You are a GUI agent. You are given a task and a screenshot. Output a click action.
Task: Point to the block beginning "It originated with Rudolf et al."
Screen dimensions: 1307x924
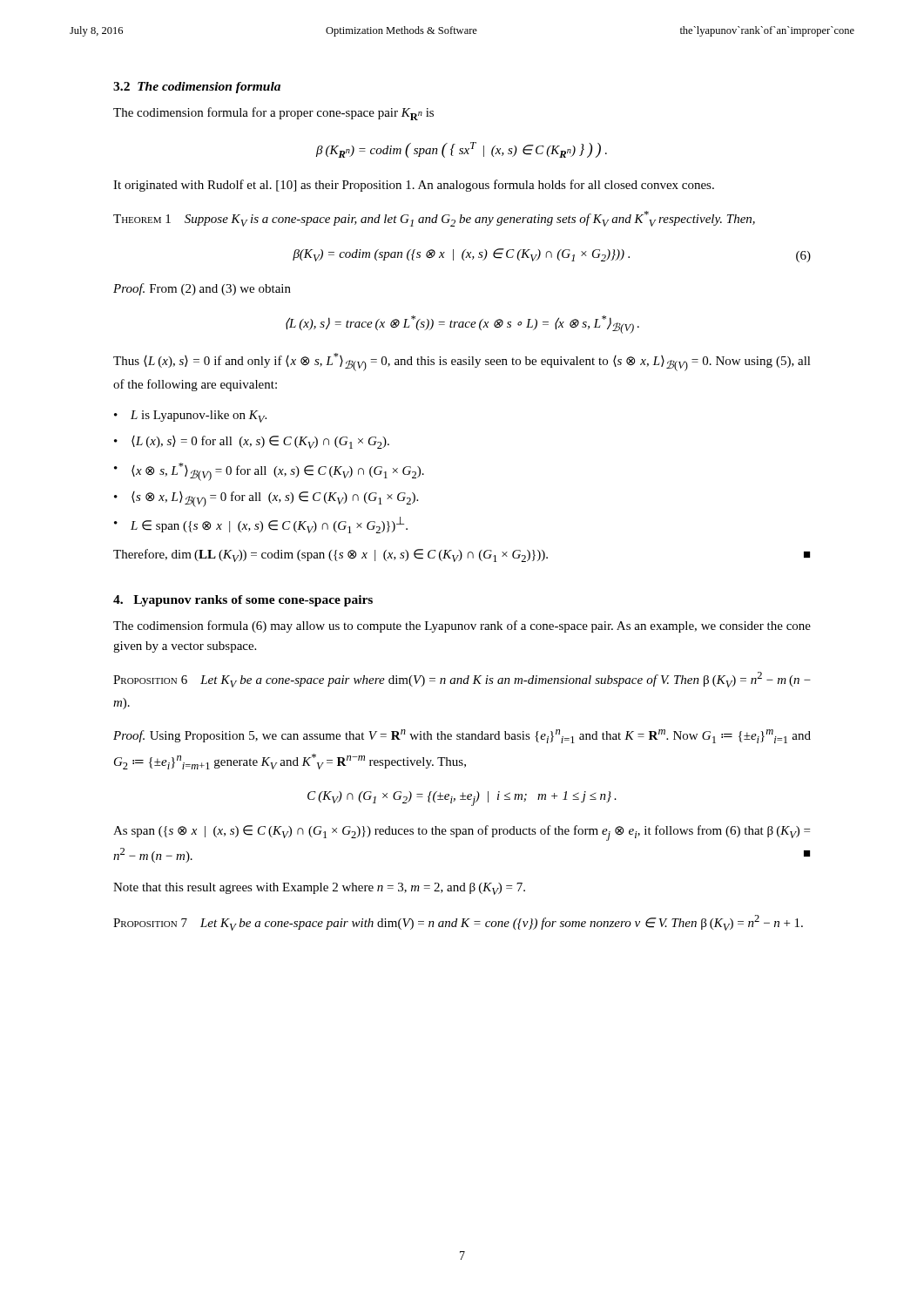tap(462, 186)
